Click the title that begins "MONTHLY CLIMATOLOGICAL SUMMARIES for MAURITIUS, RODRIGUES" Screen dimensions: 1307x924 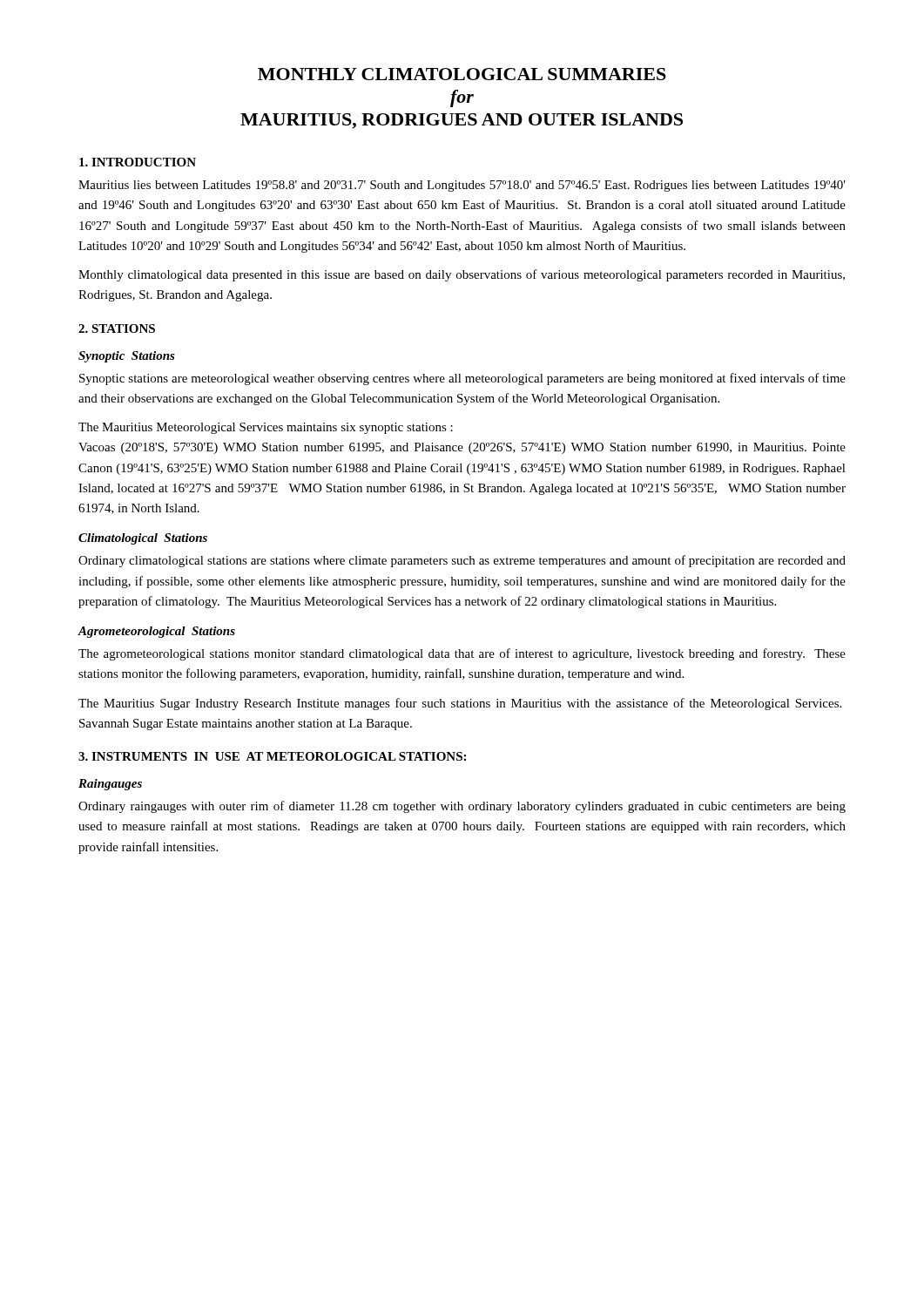[462, 97]
